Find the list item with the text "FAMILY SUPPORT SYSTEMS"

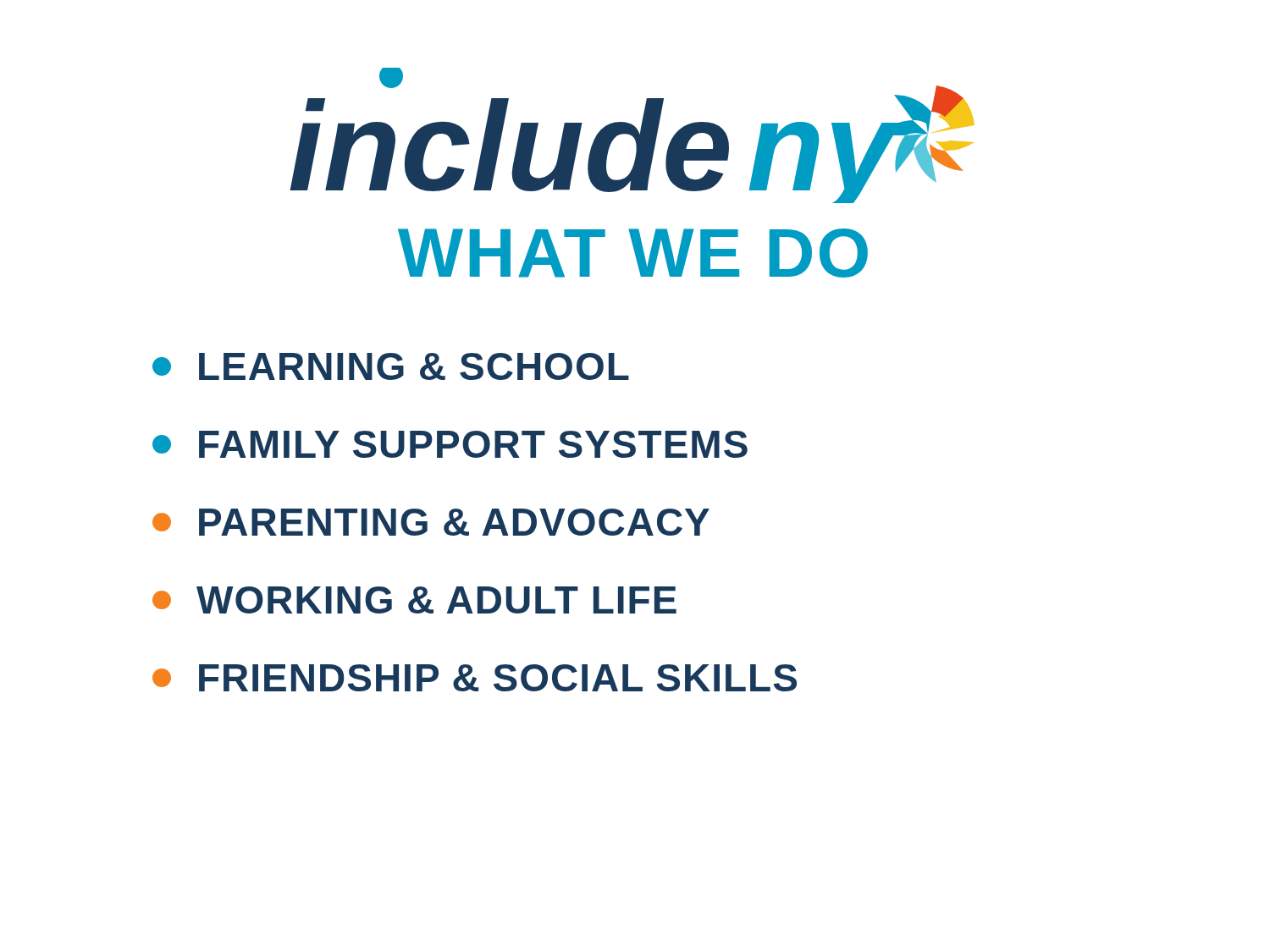[451, 444]
